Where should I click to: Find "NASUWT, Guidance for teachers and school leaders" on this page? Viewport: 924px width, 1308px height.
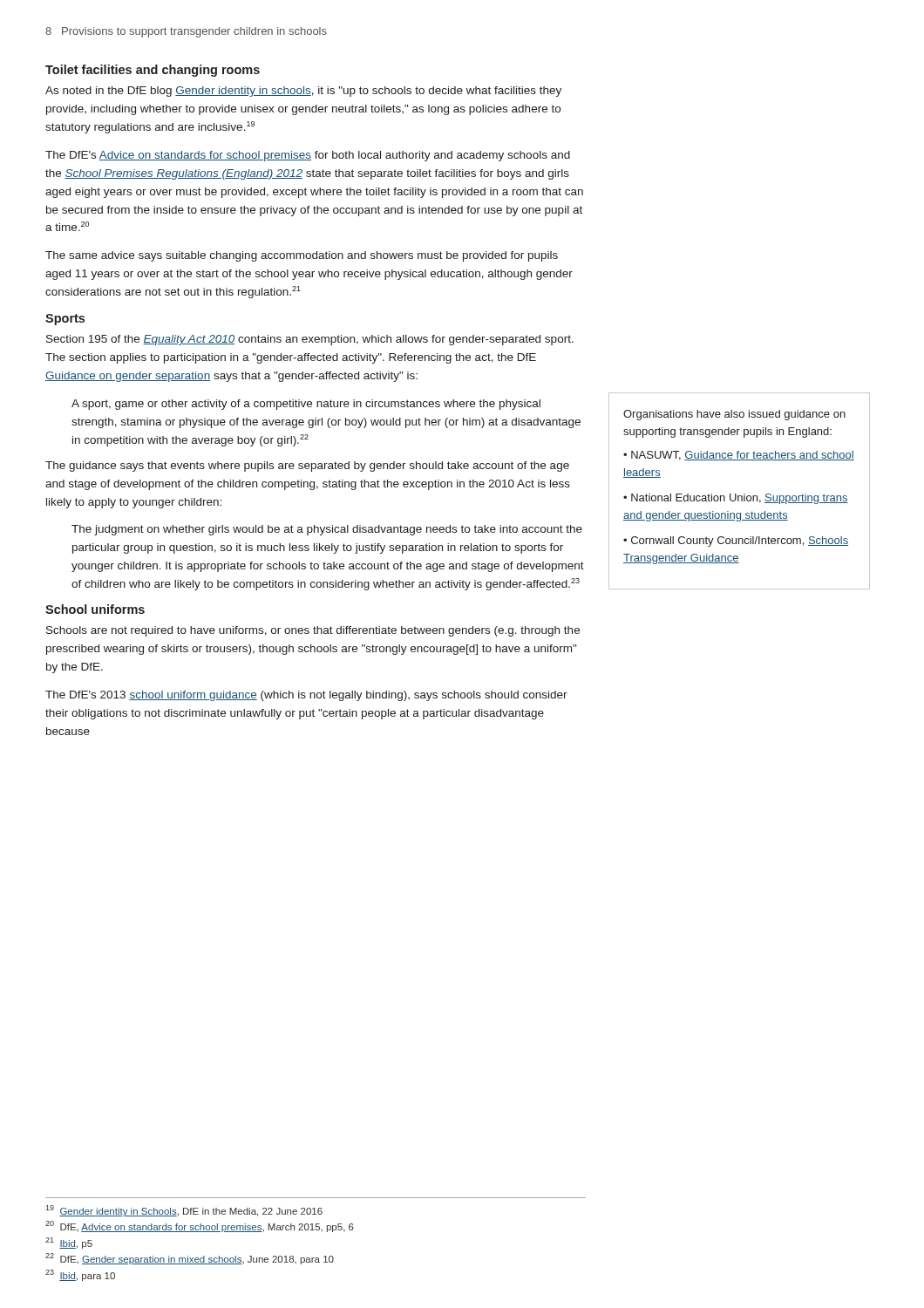739,463
